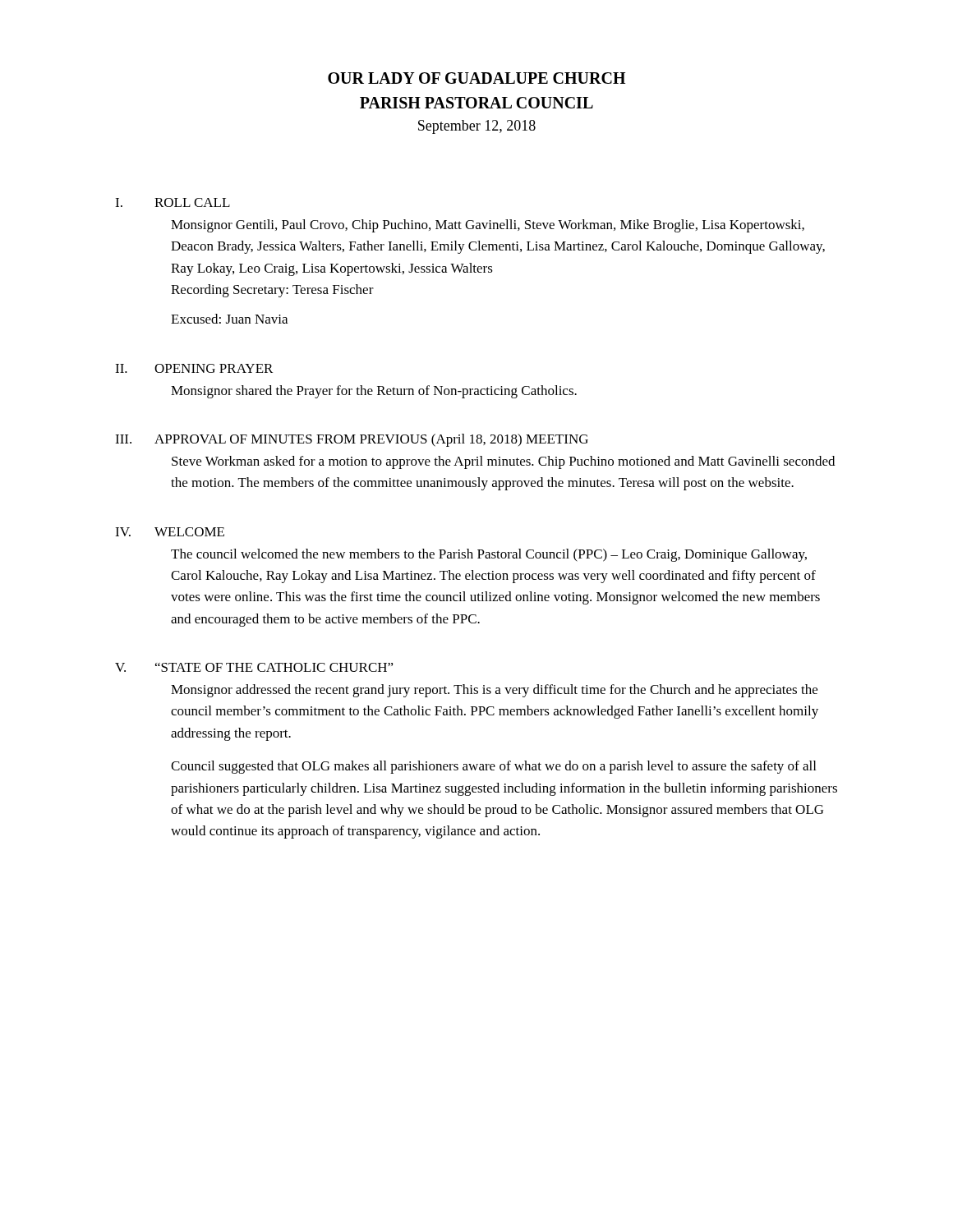
Task: Find the element starting "II. OPENING PRAYER"
Action: tap(194, 369)
